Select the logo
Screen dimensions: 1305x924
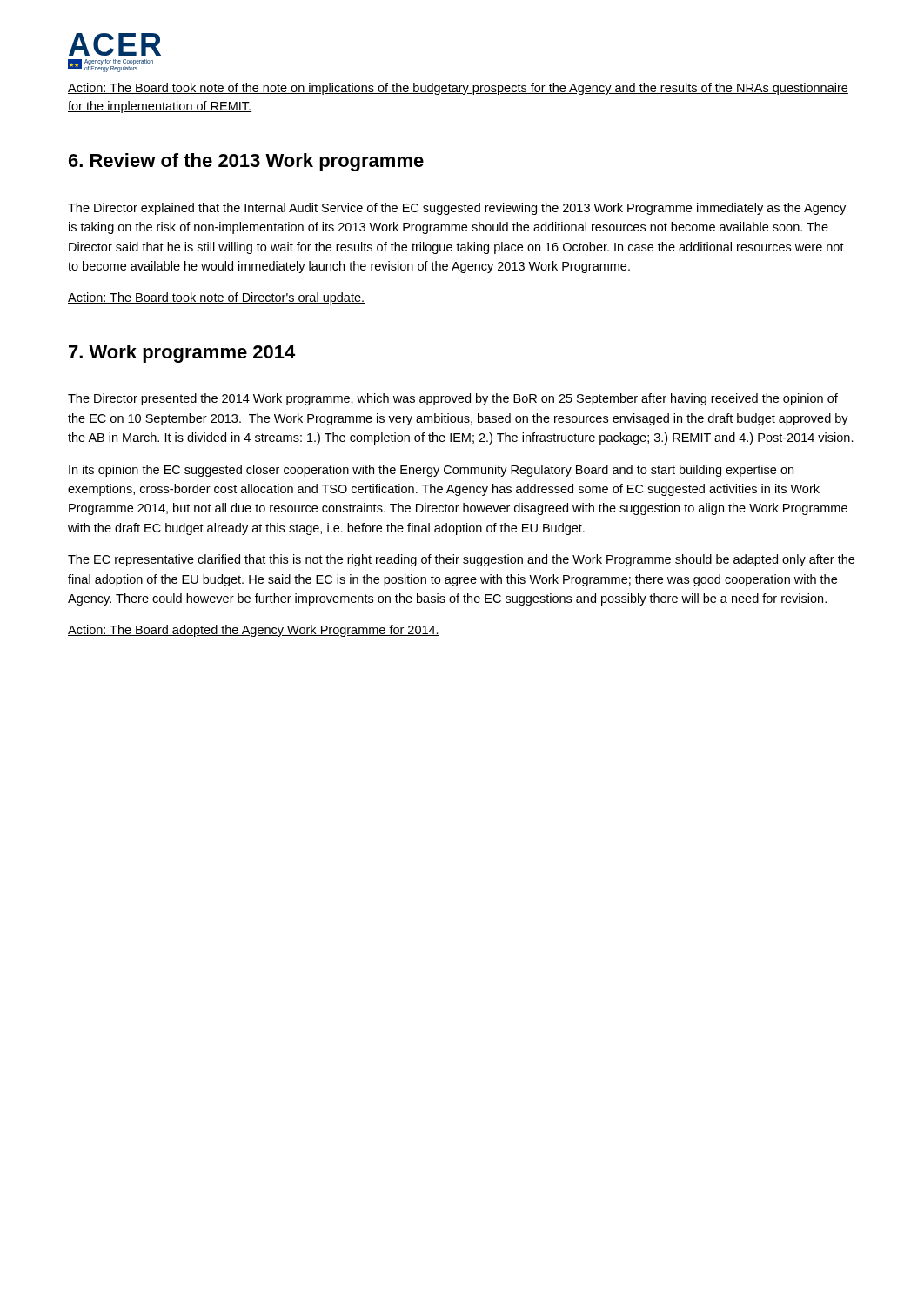pyautogui.click(x=462, y=50)
